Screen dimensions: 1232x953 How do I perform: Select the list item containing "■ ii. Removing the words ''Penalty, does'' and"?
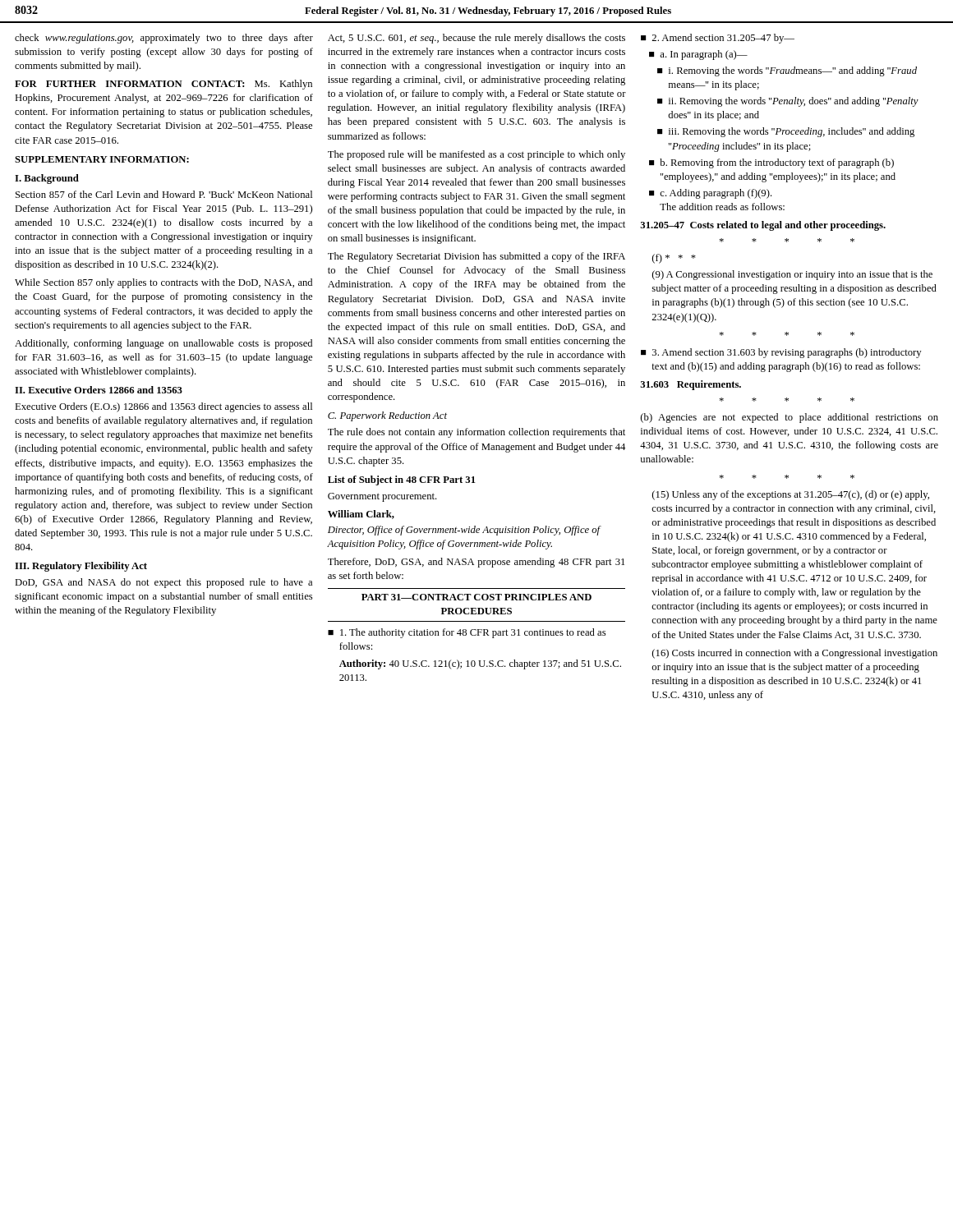(797, 109)
